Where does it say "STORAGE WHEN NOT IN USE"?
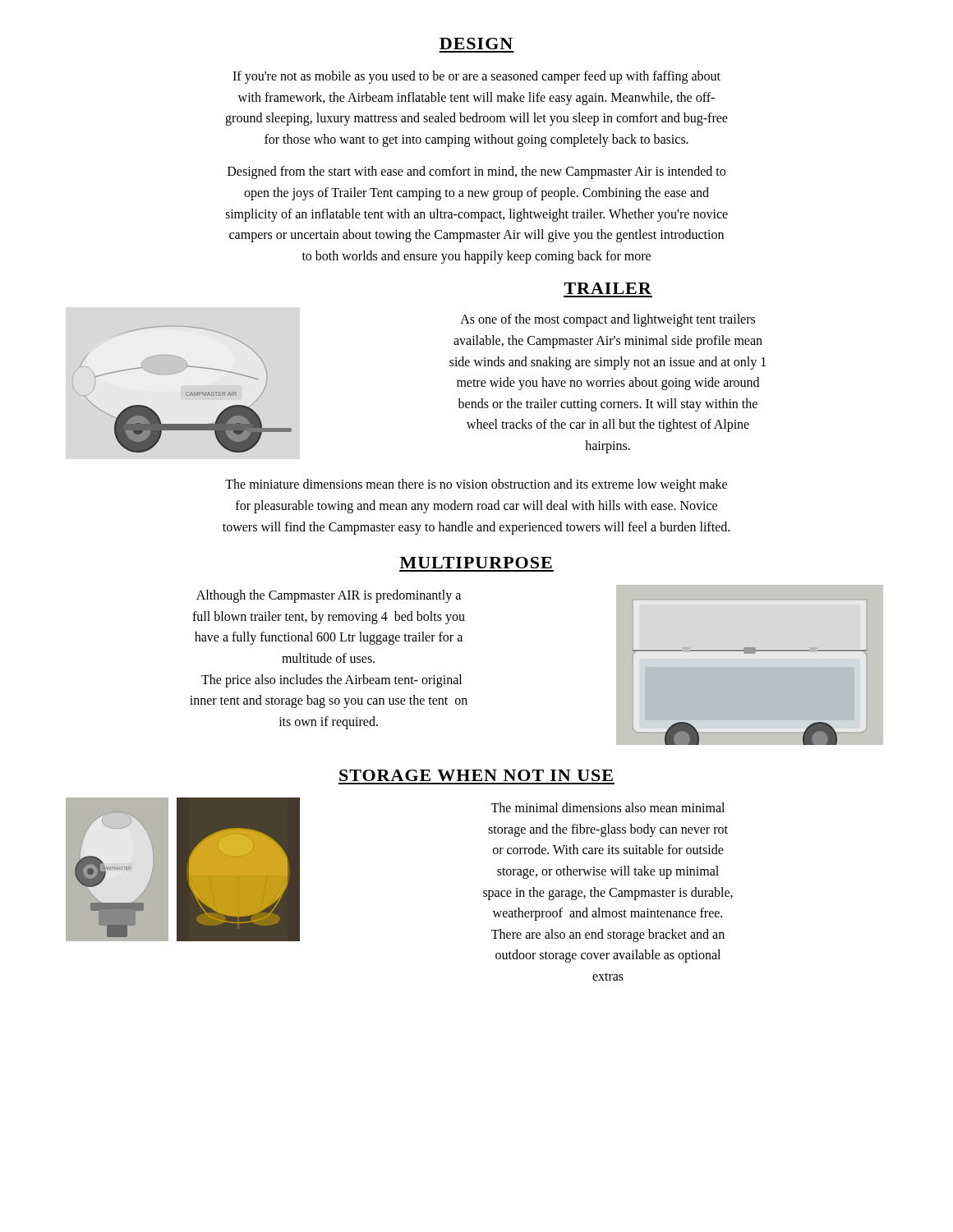953x1232 pixels. 476,775
